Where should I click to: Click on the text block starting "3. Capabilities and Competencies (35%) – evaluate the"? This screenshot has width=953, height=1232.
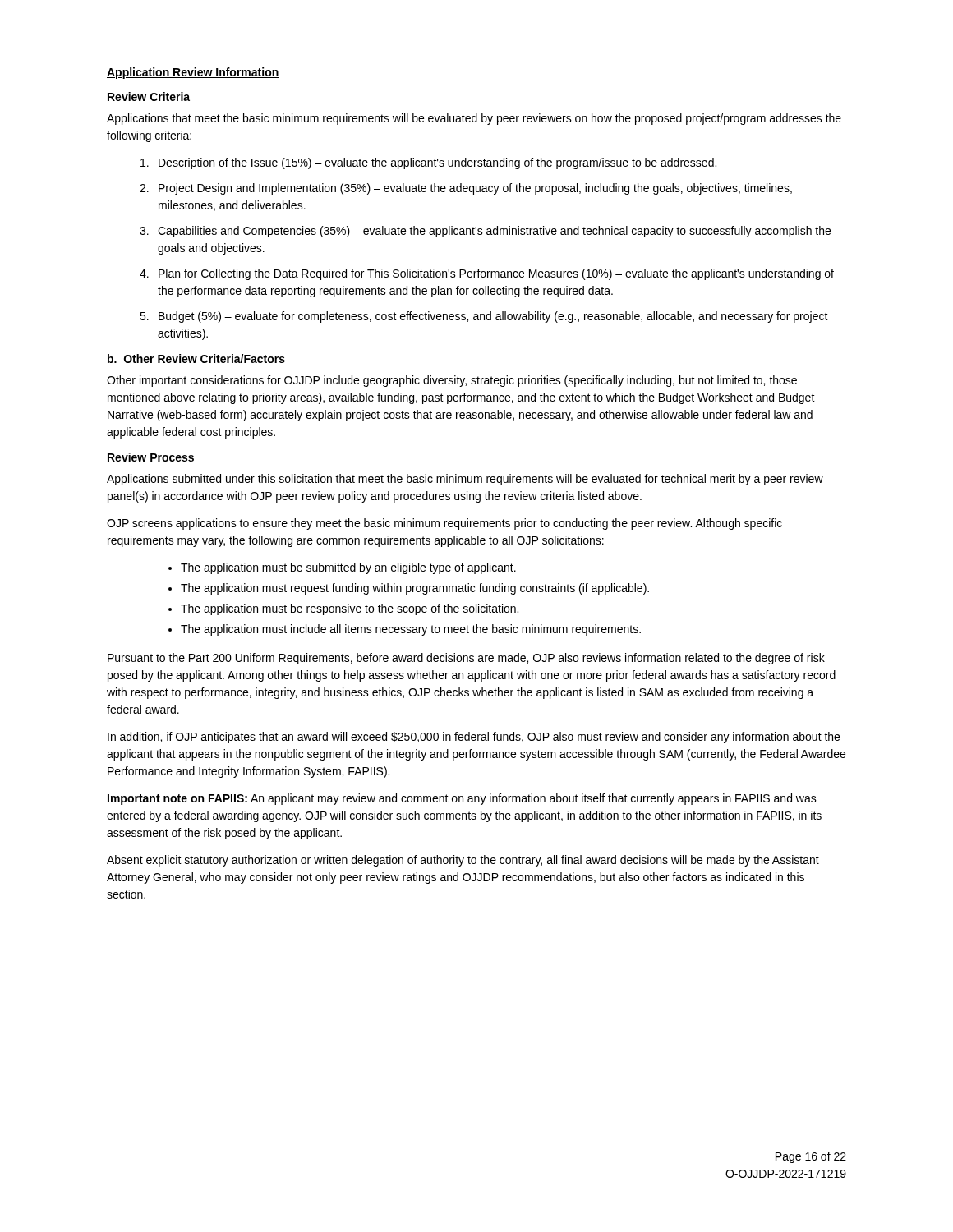tap(493, 240)
